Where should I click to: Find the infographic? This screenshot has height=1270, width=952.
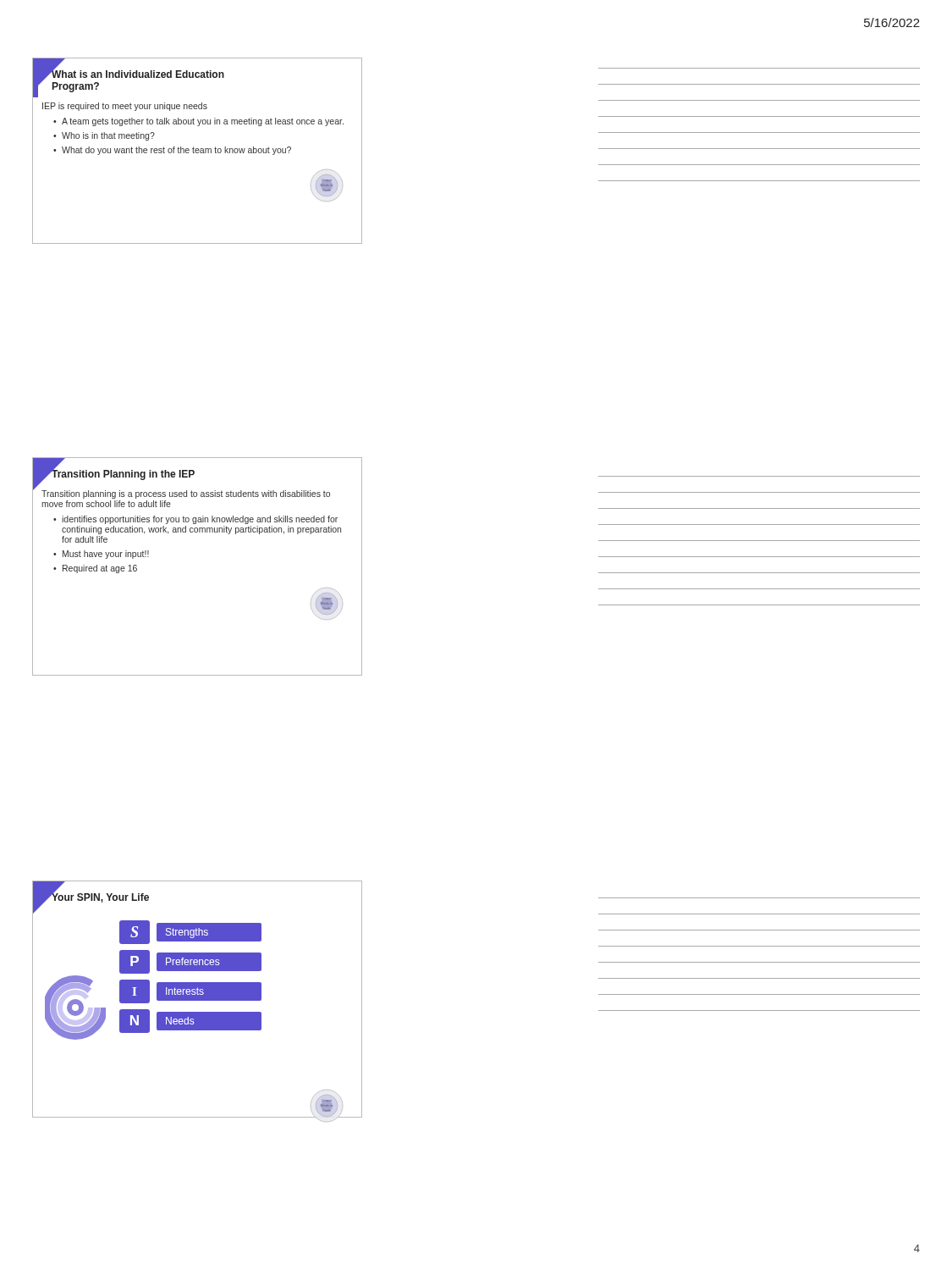[197, 996]
